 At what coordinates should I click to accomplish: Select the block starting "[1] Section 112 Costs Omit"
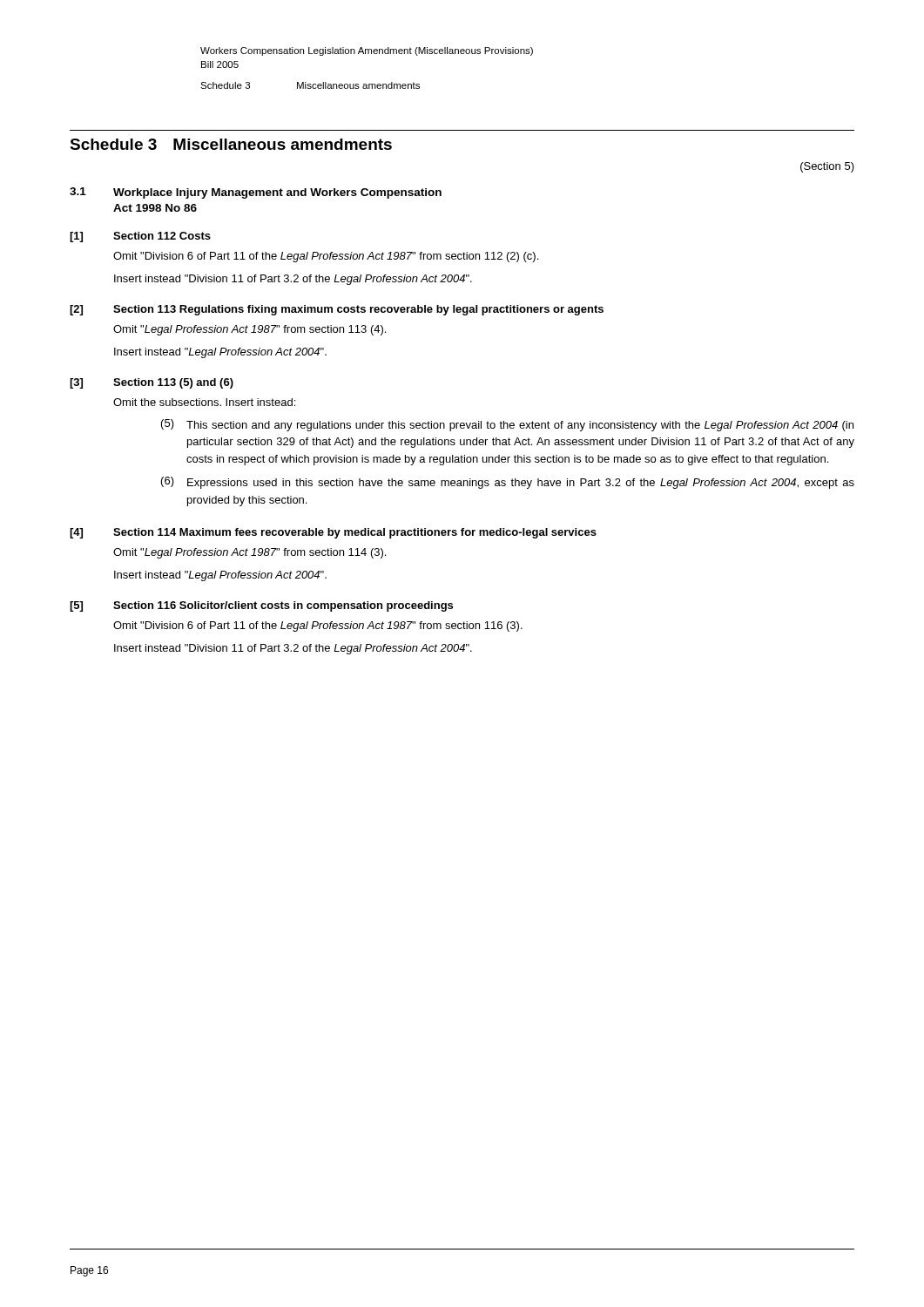tap(462, 261)
